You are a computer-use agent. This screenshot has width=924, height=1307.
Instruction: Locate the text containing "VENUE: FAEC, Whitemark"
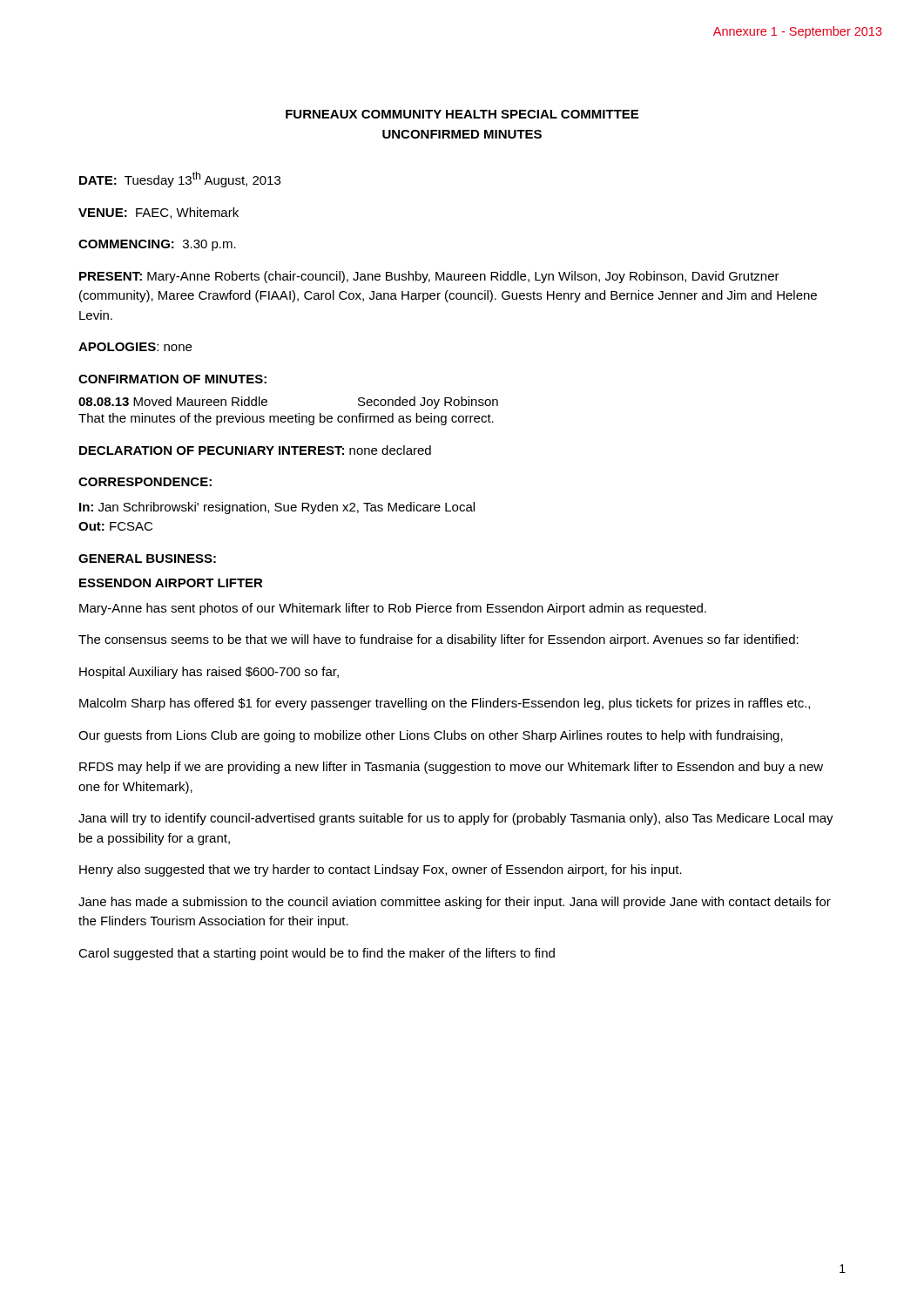pos(158,213)
